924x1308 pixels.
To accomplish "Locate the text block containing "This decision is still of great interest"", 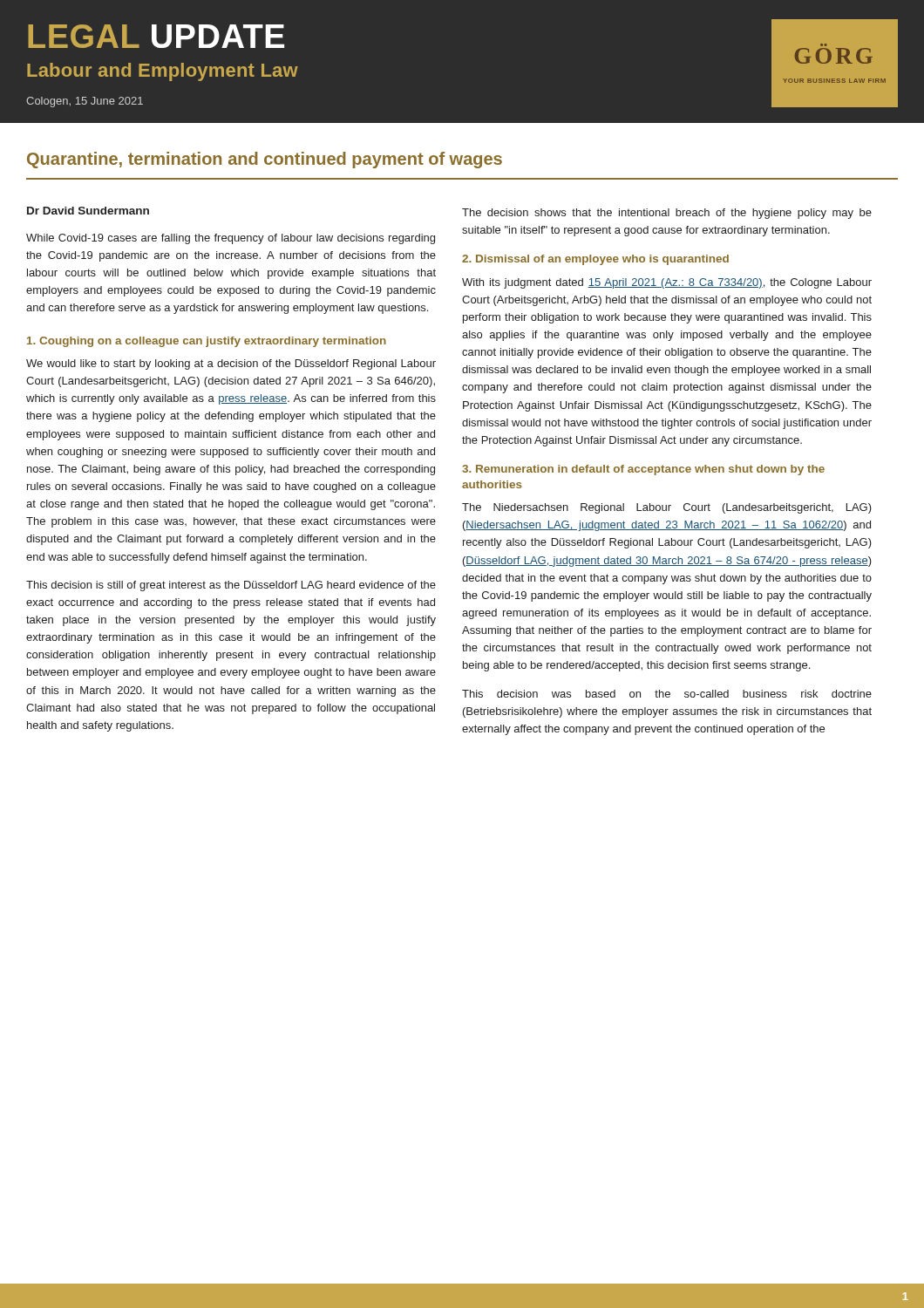I will click(x=231, y=655).
